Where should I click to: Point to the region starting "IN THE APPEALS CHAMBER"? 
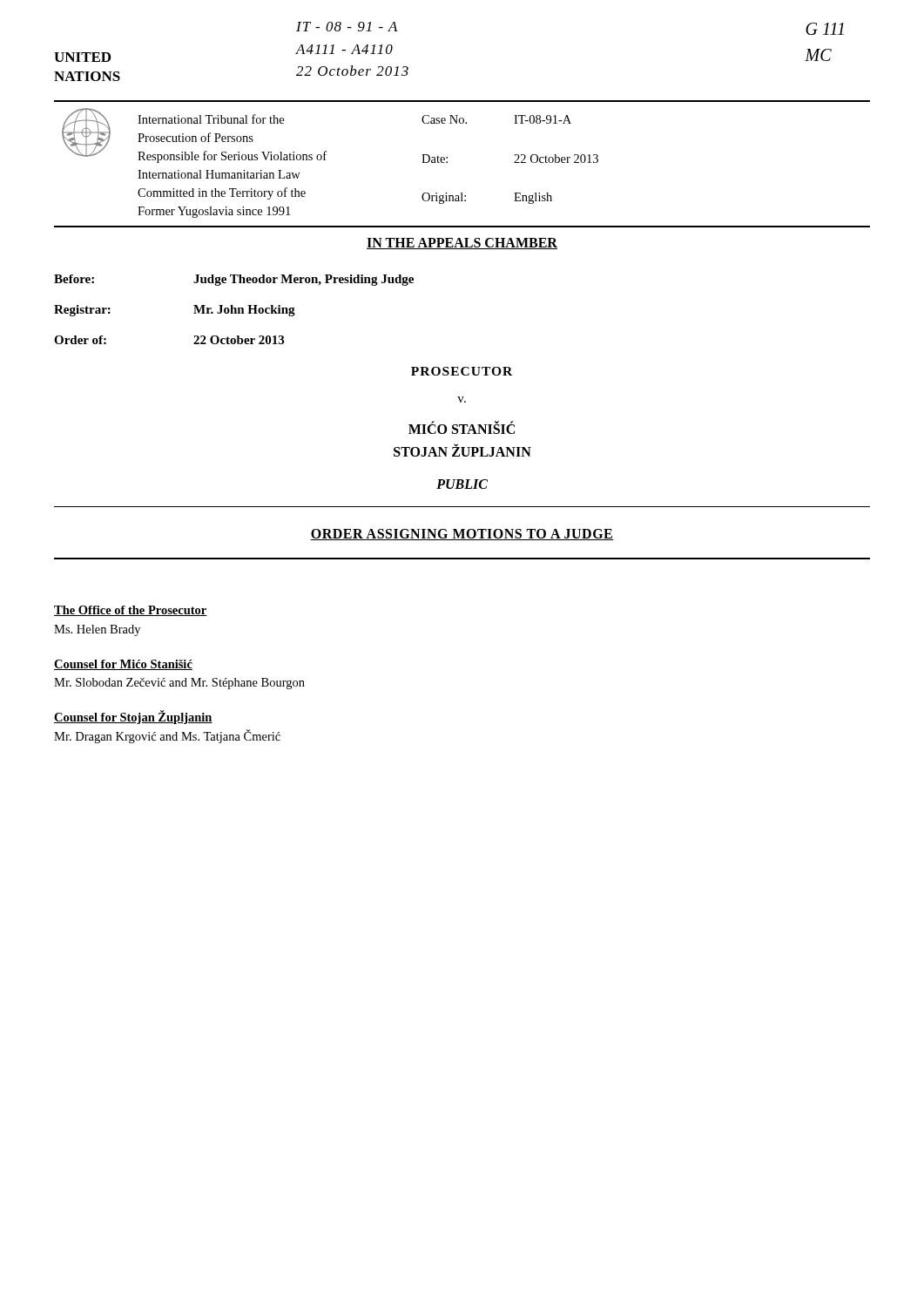click(462, 243)
